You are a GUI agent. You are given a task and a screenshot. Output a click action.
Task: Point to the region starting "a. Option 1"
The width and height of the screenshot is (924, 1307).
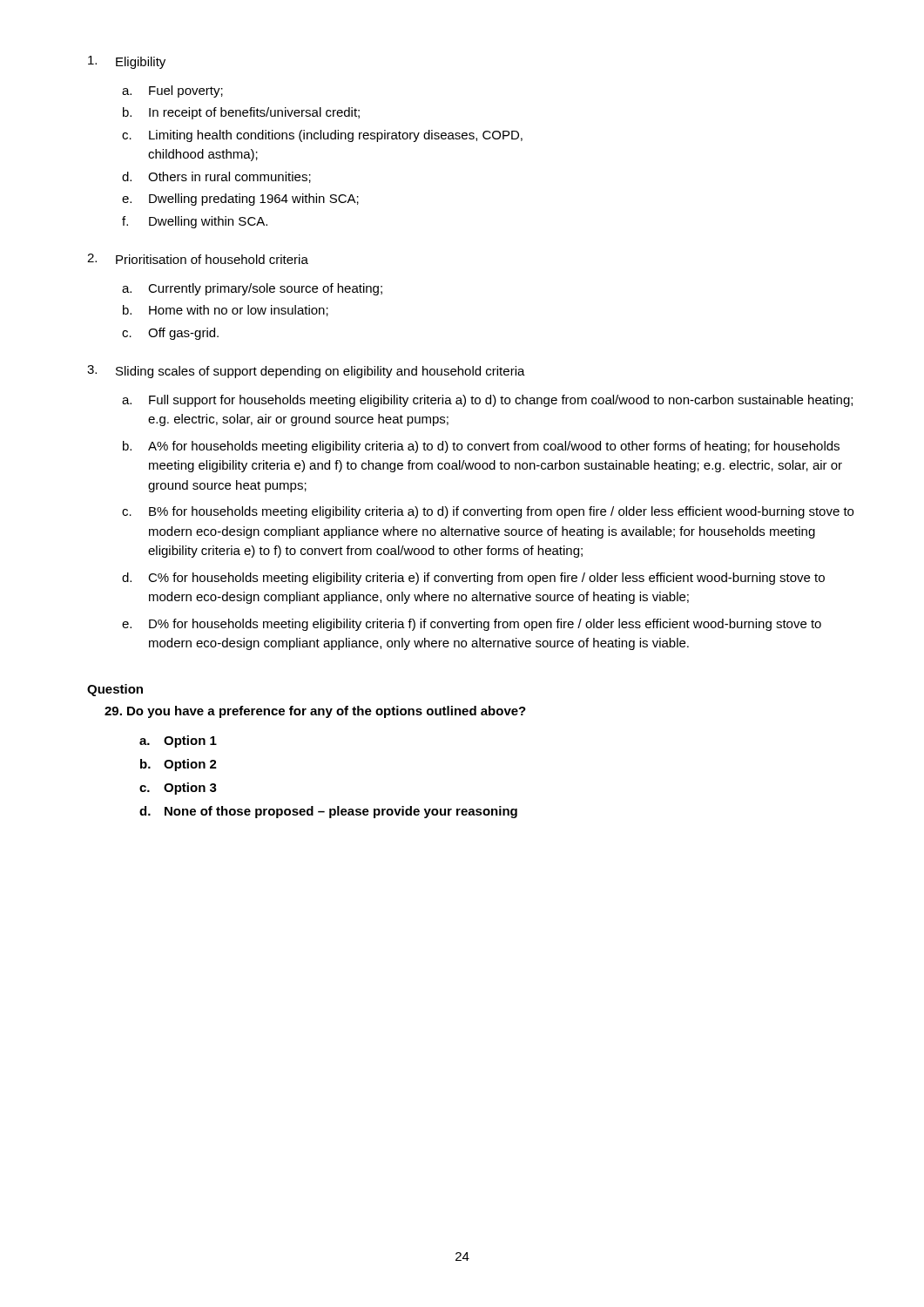pos(178,740)
